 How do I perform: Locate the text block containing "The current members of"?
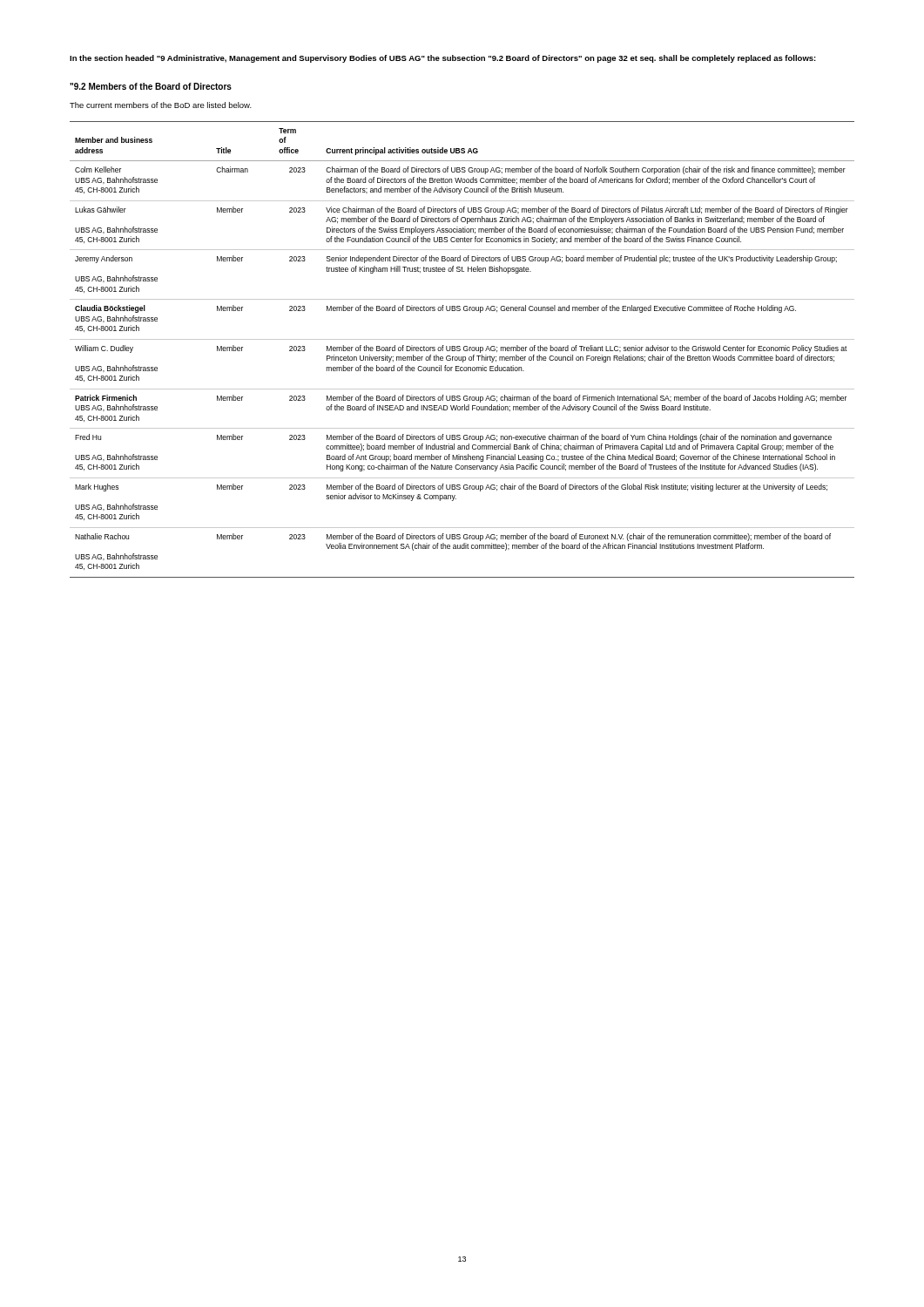coord(161,105)
